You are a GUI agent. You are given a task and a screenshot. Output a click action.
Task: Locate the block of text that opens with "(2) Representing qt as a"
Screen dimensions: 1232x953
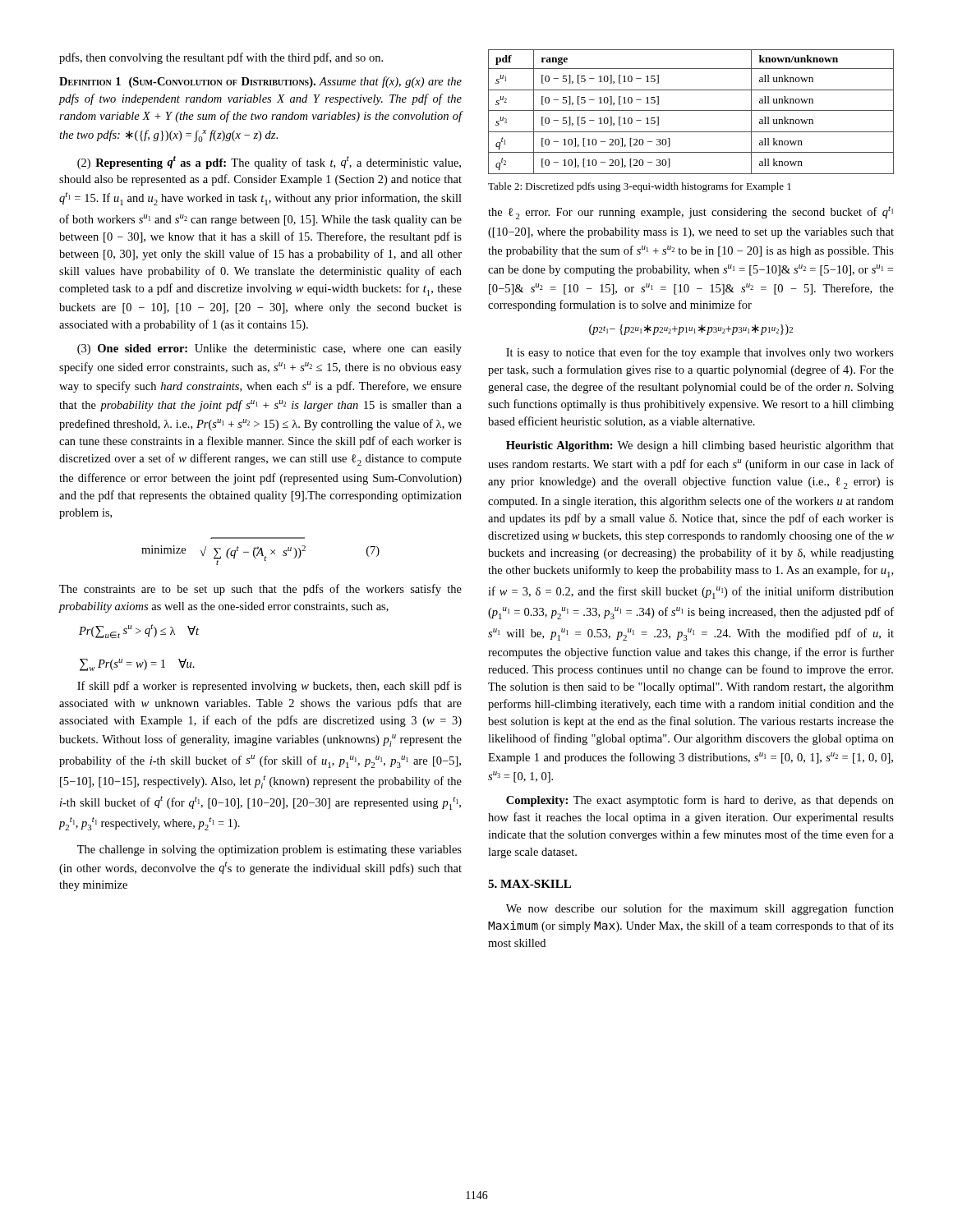pos(260,243)
